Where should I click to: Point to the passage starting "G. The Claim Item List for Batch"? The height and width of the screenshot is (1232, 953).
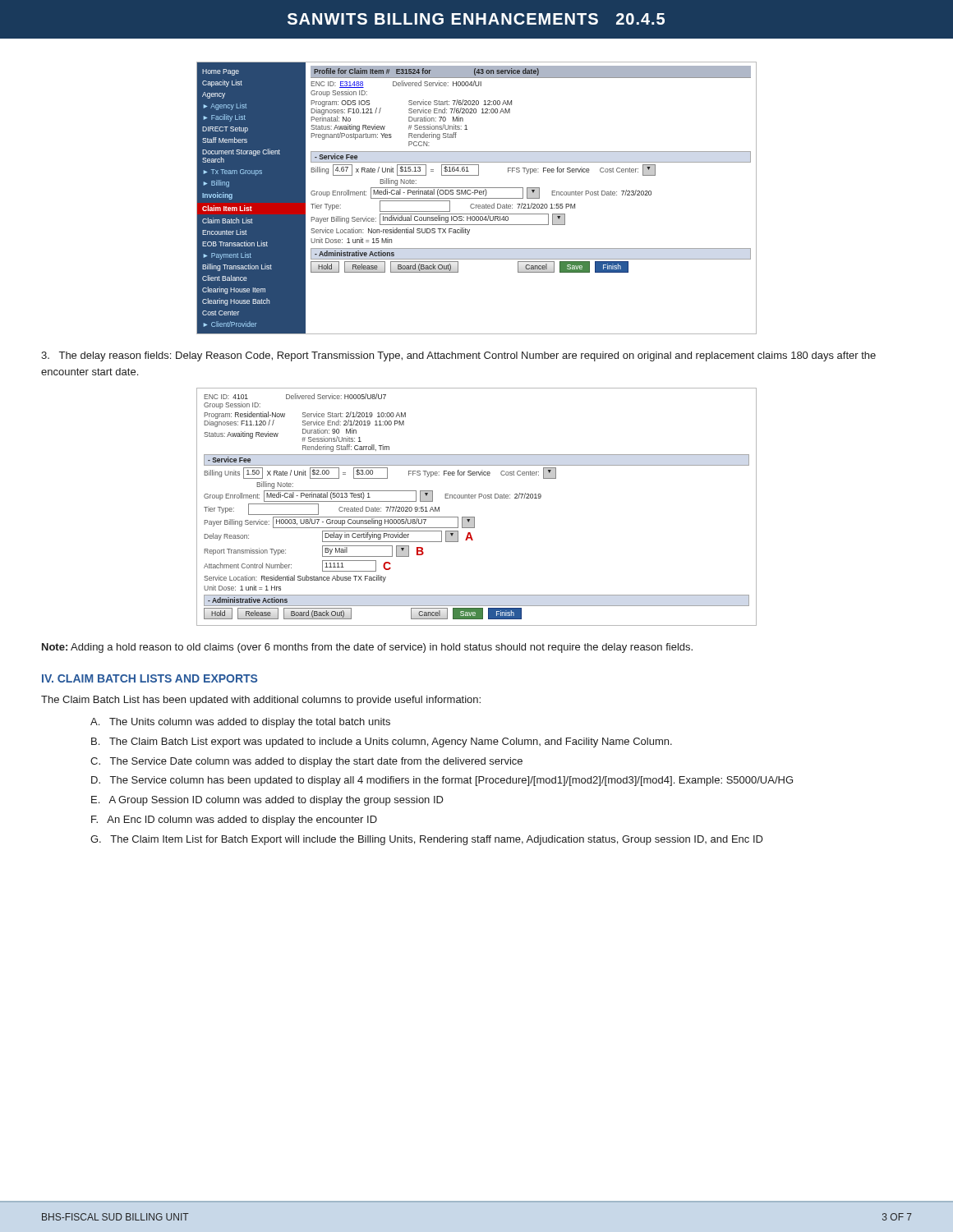pos(427,839)
